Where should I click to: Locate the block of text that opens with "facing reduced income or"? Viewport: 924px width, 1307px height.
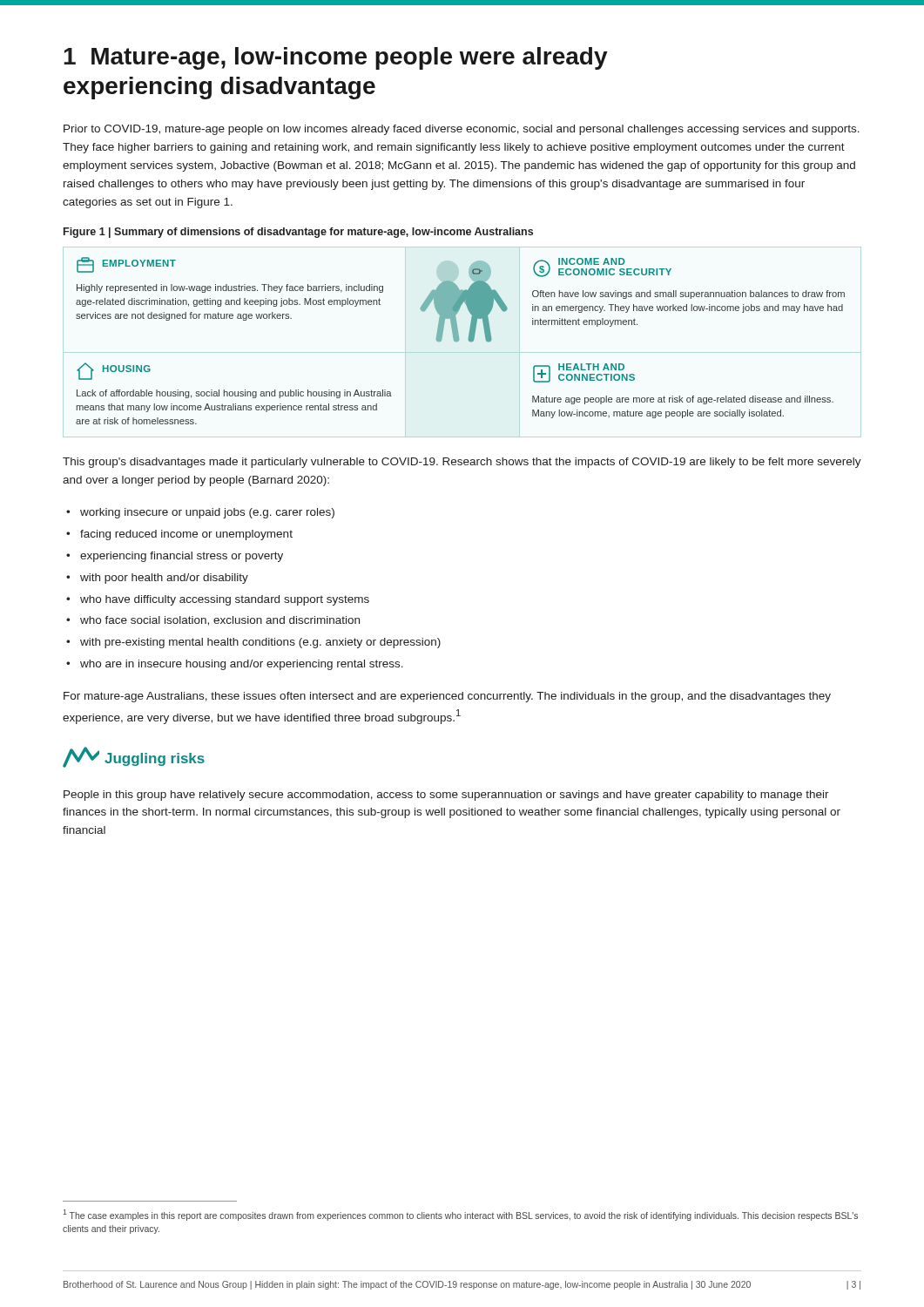(x=186, y=534)
